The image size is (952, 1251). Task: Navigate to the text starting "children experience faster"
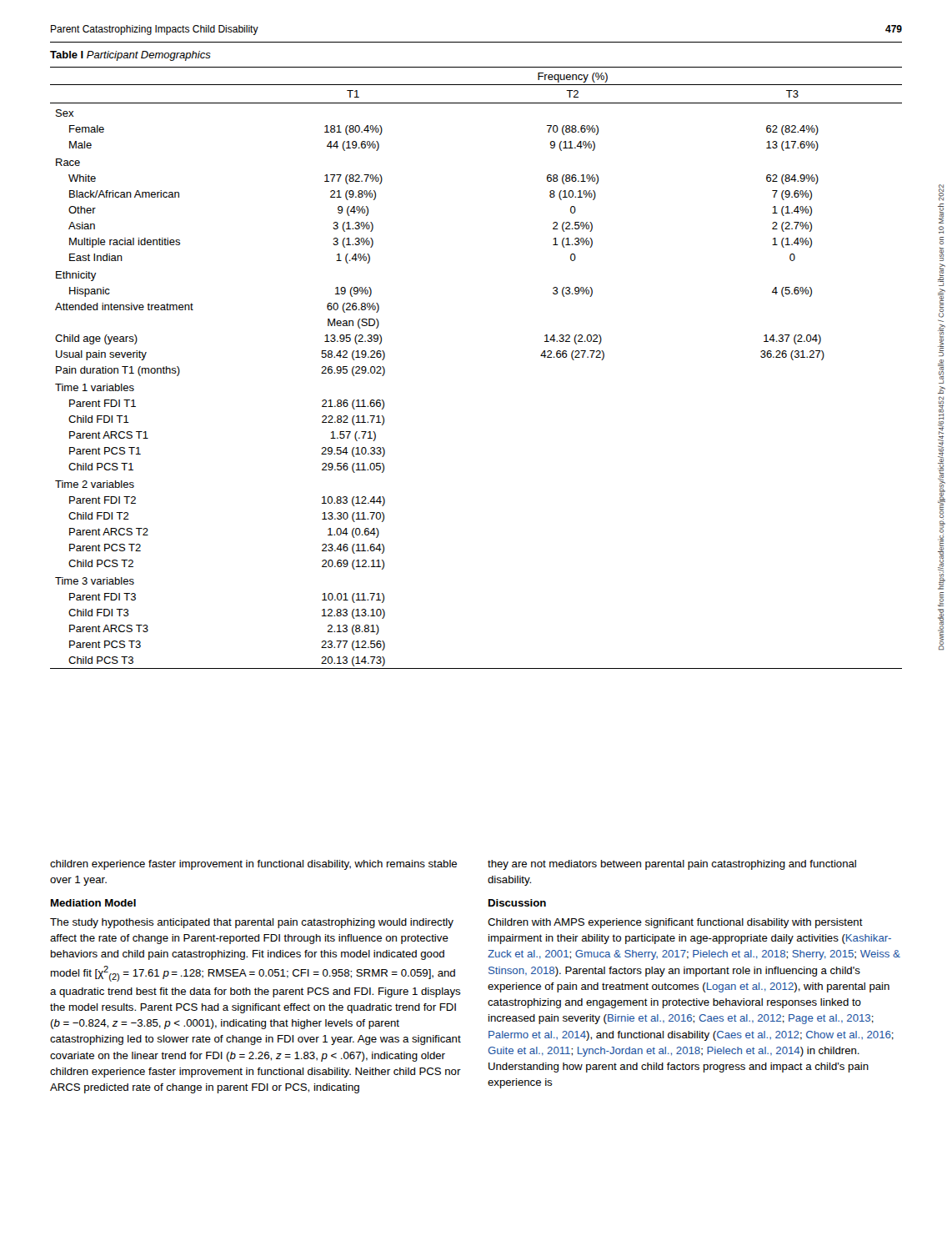[x=254, y=872]
